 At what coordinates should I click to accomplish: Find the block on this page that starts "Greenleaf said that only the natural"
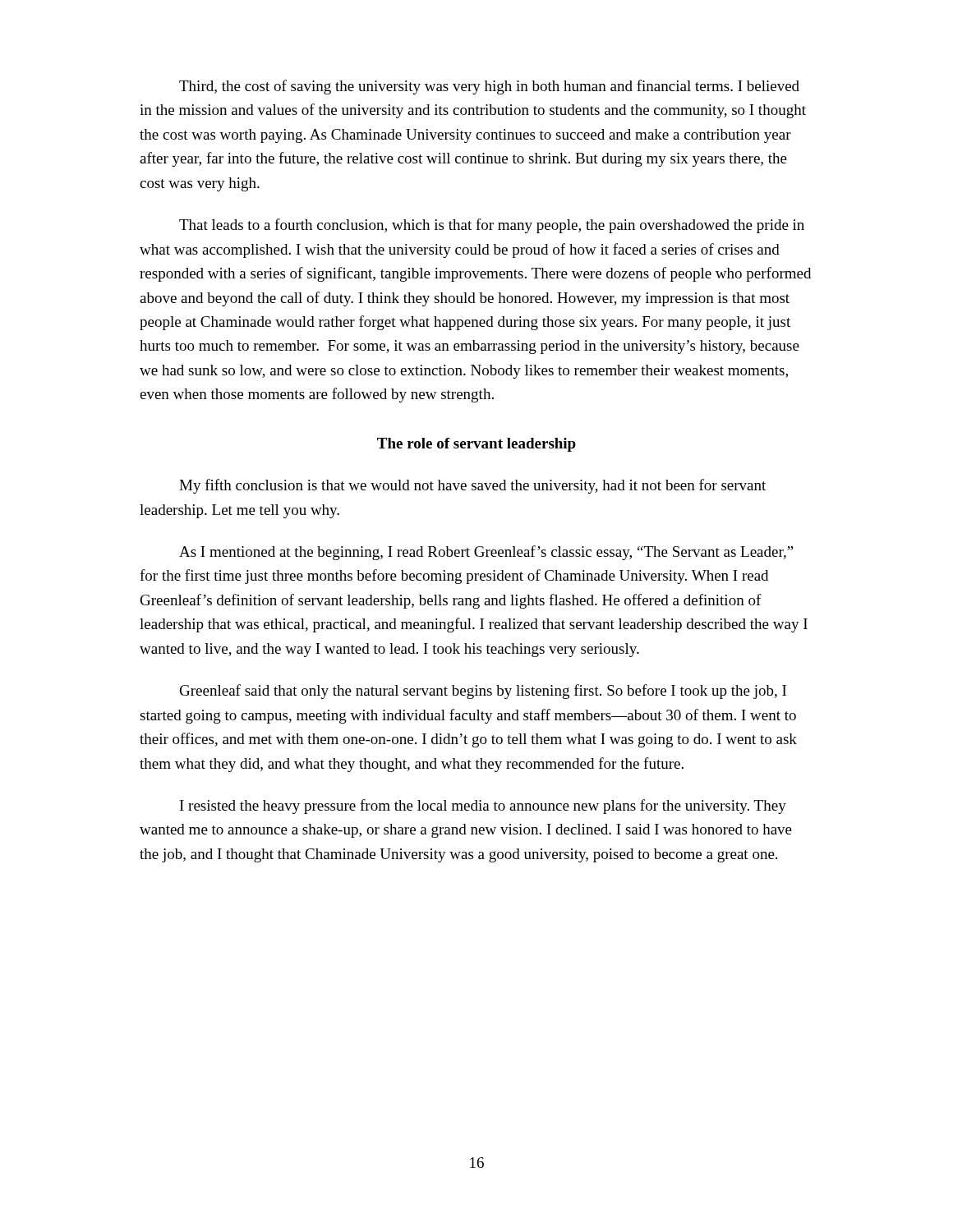pyautogui.click(x=468, y=727)
